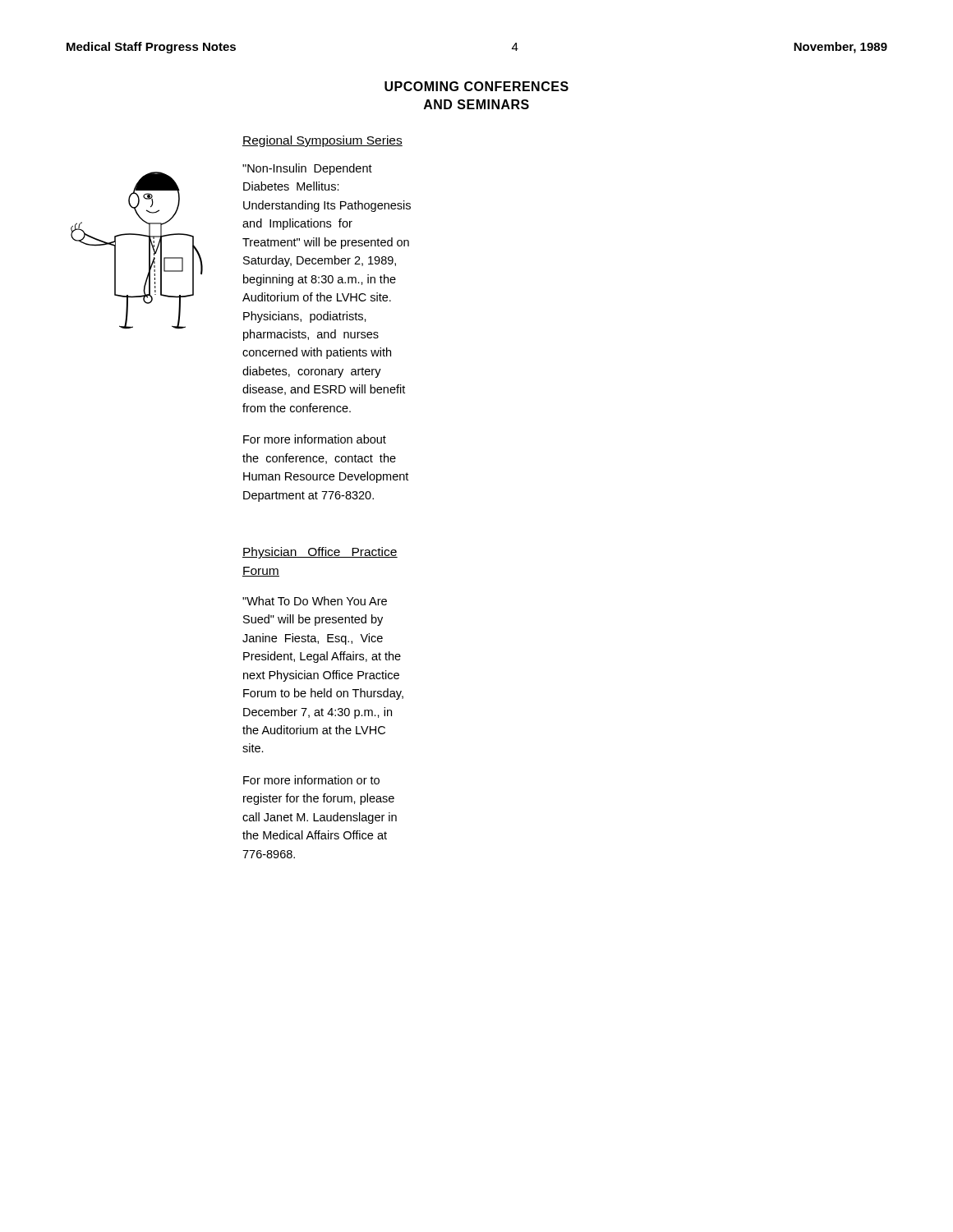Point to the text block starting ""Non-Insulin Dependent Diabetes Mellitus:"
The height and width of the screenshot is (1232, 953).
pyautogui.click(x=327, y=288)
